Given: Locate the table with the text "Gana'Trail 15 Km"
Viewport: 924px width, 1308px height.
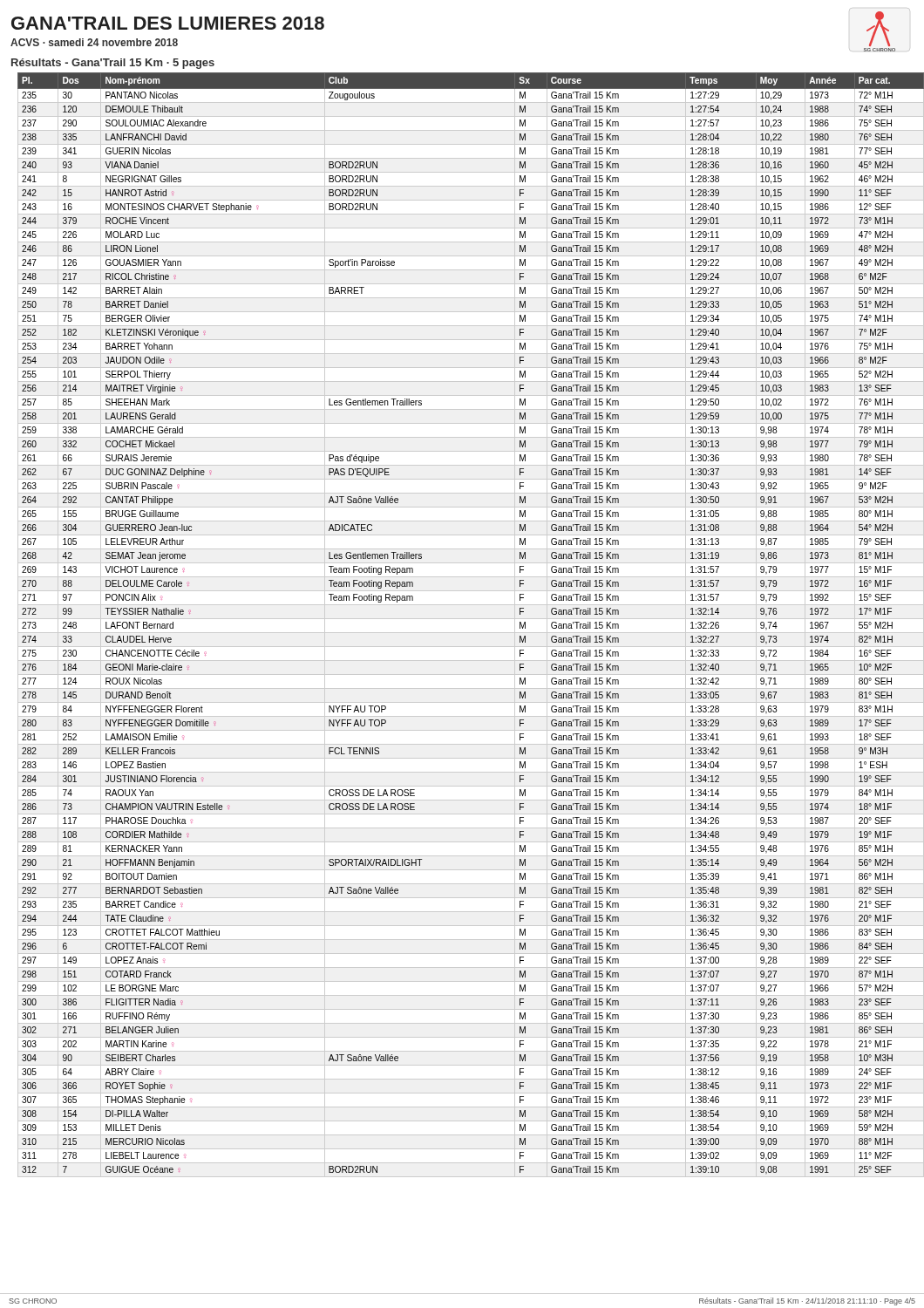Looking at the screenshot, I should click(x=462, y=625).
